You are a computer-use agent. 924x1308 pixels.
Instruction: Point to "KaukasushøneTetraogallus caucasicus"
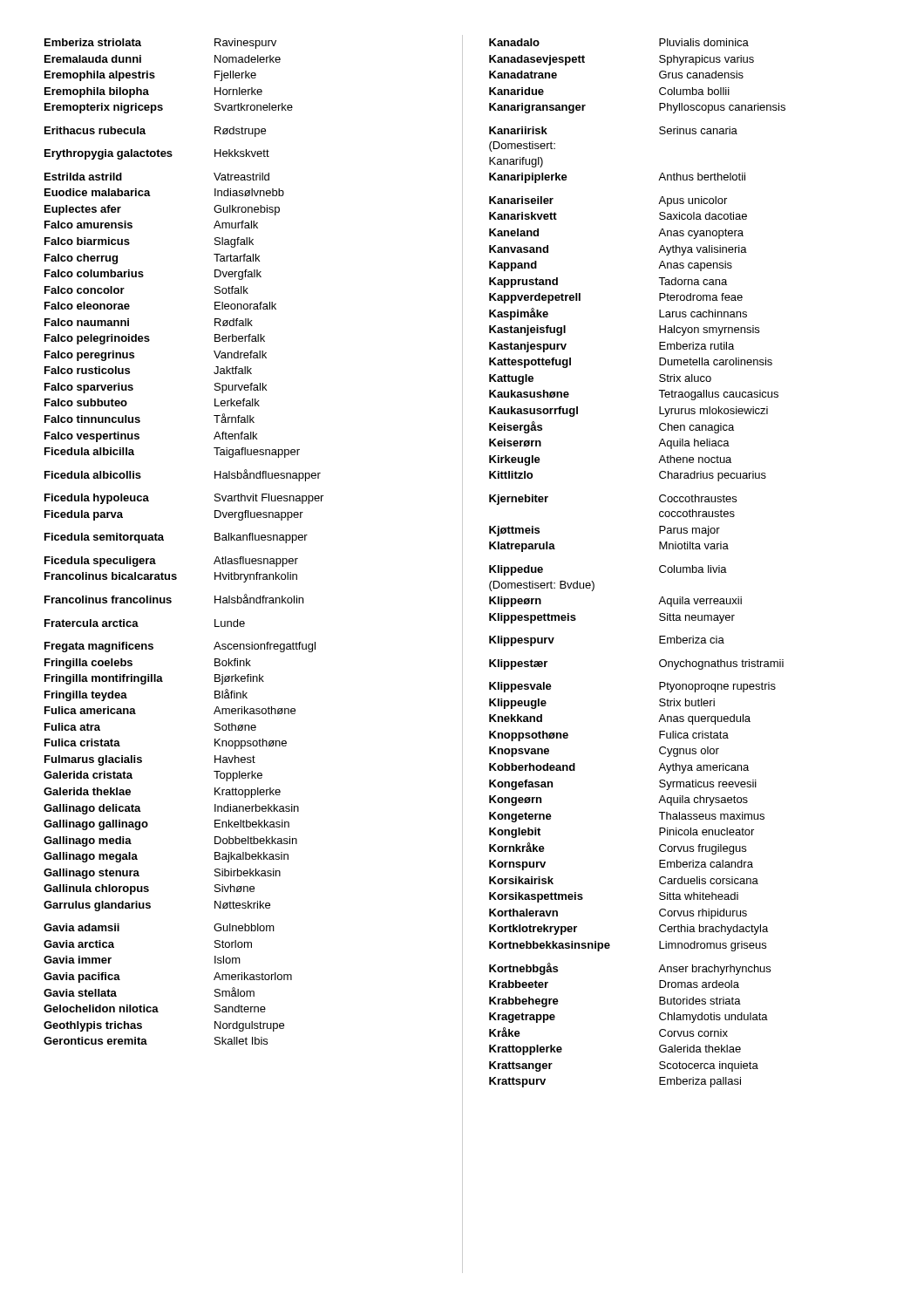[531, 395]
